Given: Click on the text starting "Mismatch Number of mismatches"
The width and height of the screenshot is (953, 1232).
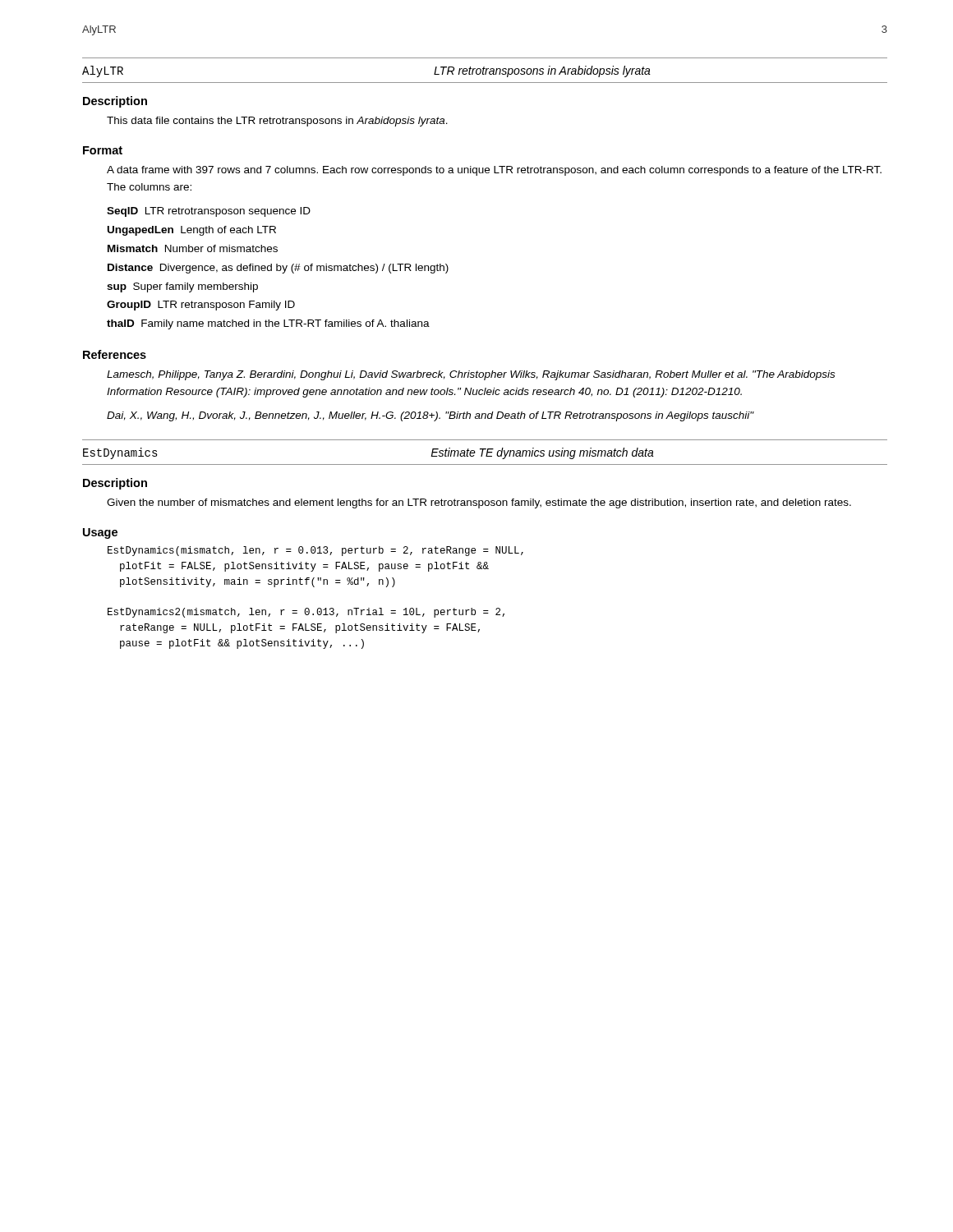Looking at the screenshot, I should [193, 248].
